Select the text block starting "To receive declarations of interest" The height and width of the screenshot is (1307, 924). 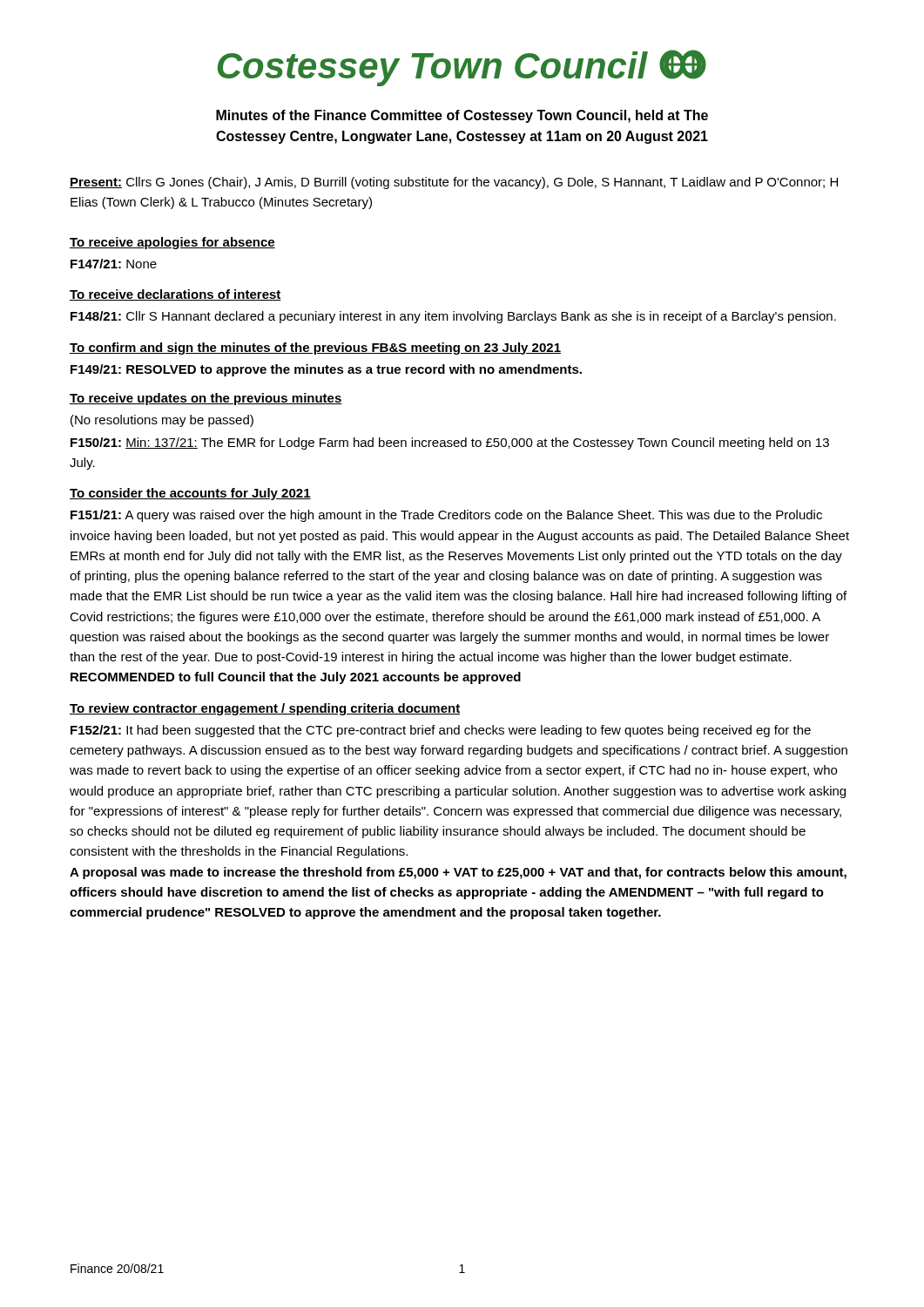[x=175, y=295]
